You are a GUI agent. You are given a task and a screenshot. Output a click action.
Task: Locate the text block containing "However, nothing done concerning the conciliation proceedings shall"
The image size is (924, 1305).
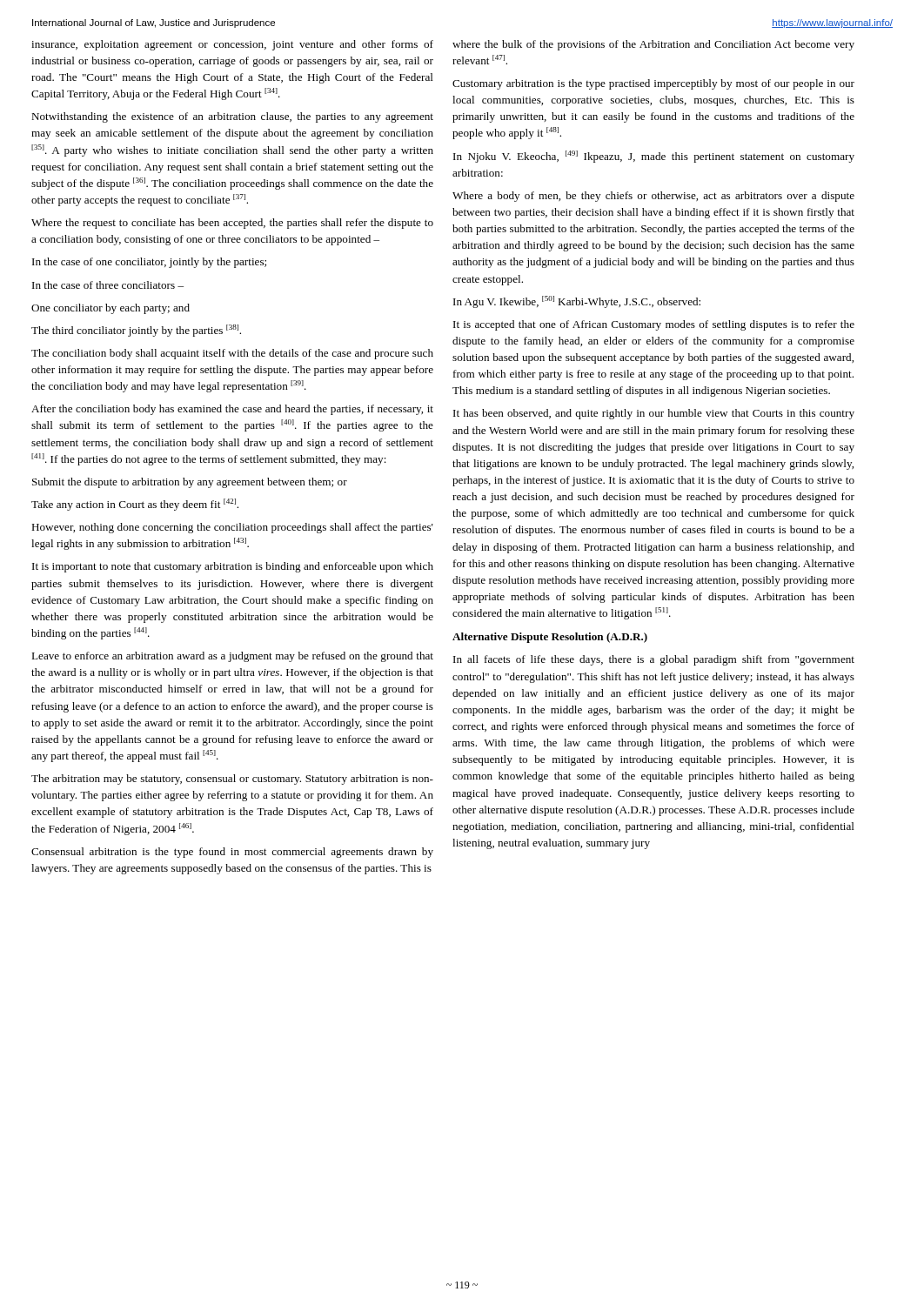[x=232, y=535]
